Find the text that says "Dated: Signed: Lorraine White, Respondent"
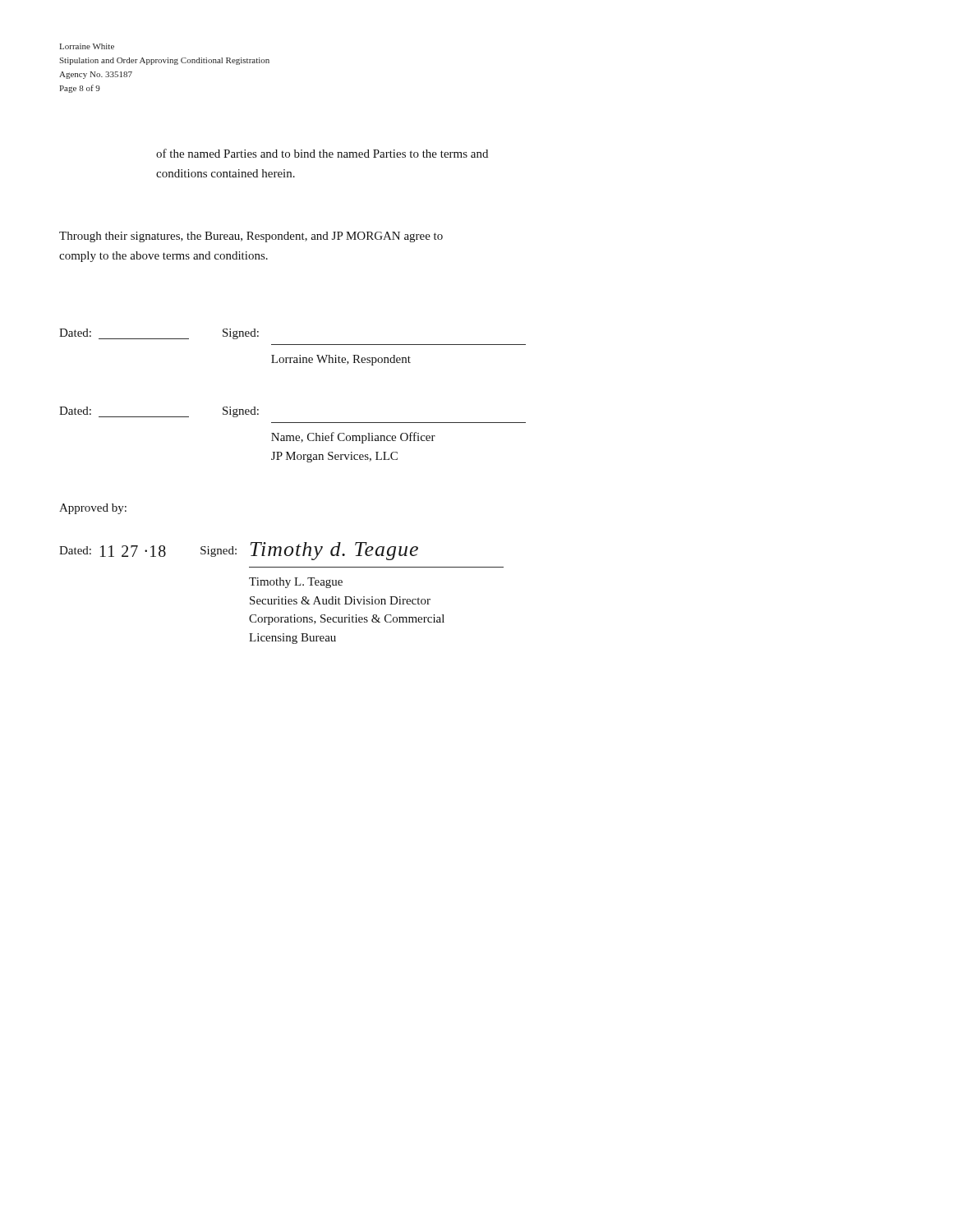 coord(453,346)
